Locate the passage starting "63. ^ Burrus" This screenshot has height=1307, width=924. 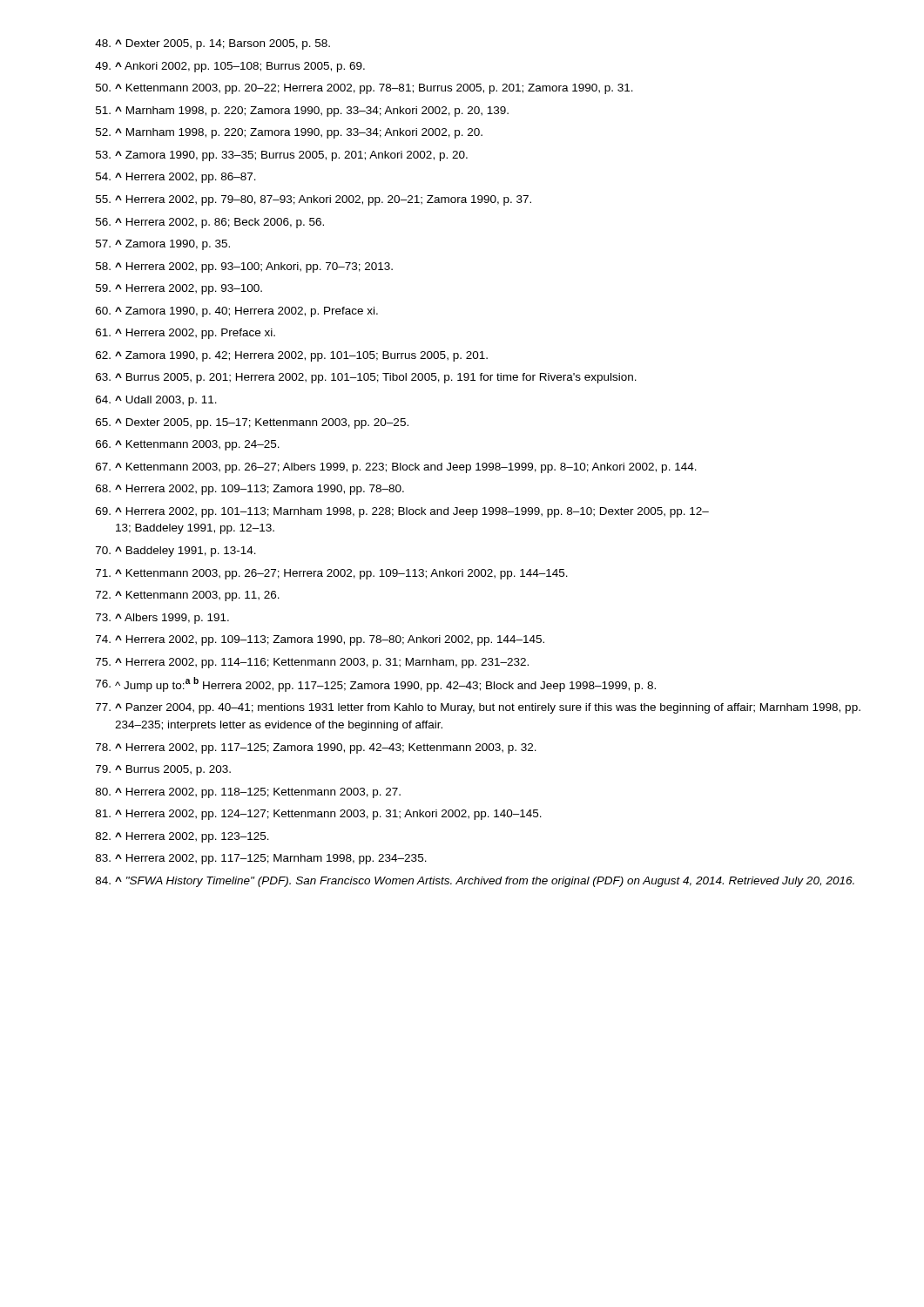475,377
